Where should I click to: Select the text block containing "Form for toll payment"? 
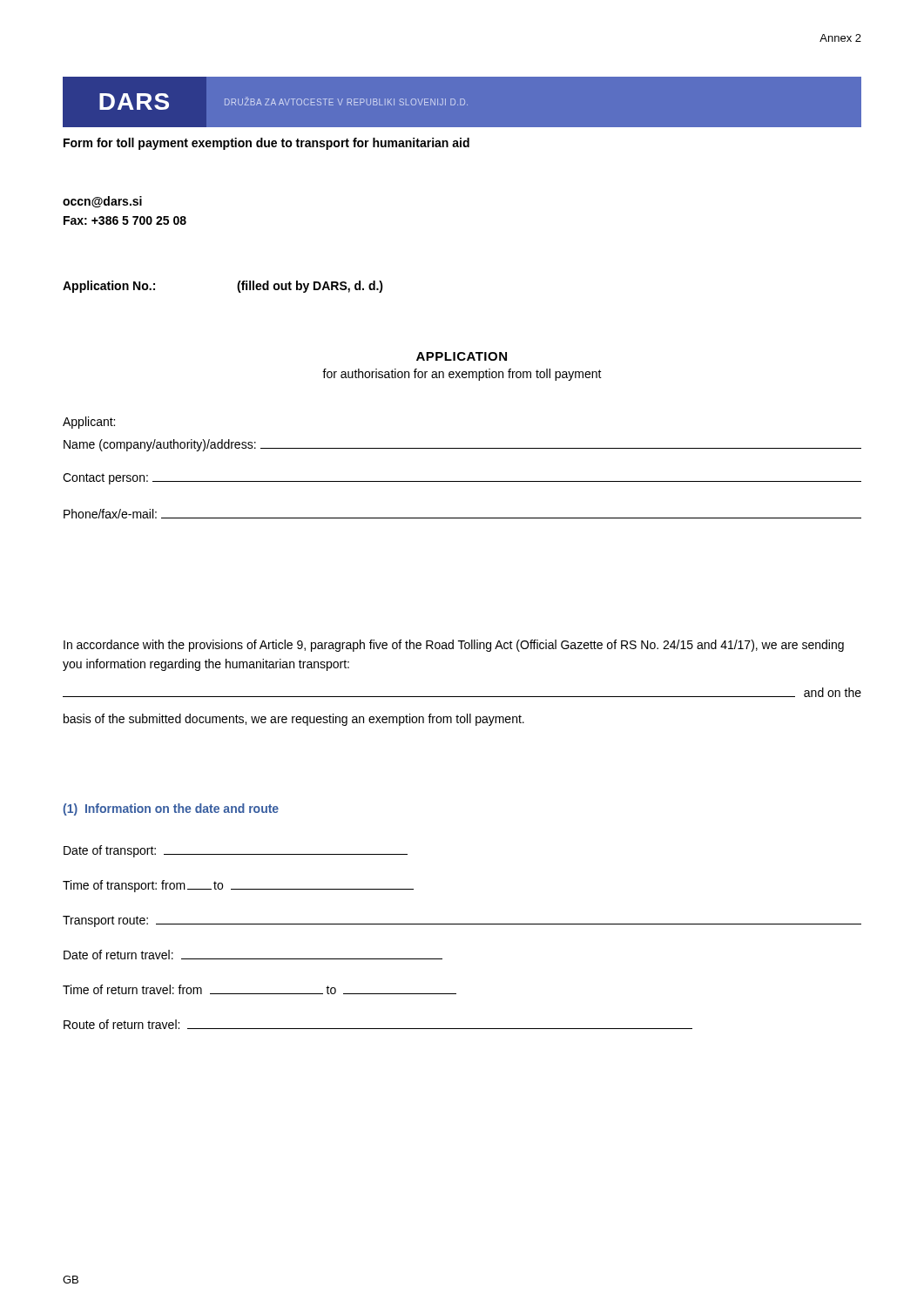266,143
